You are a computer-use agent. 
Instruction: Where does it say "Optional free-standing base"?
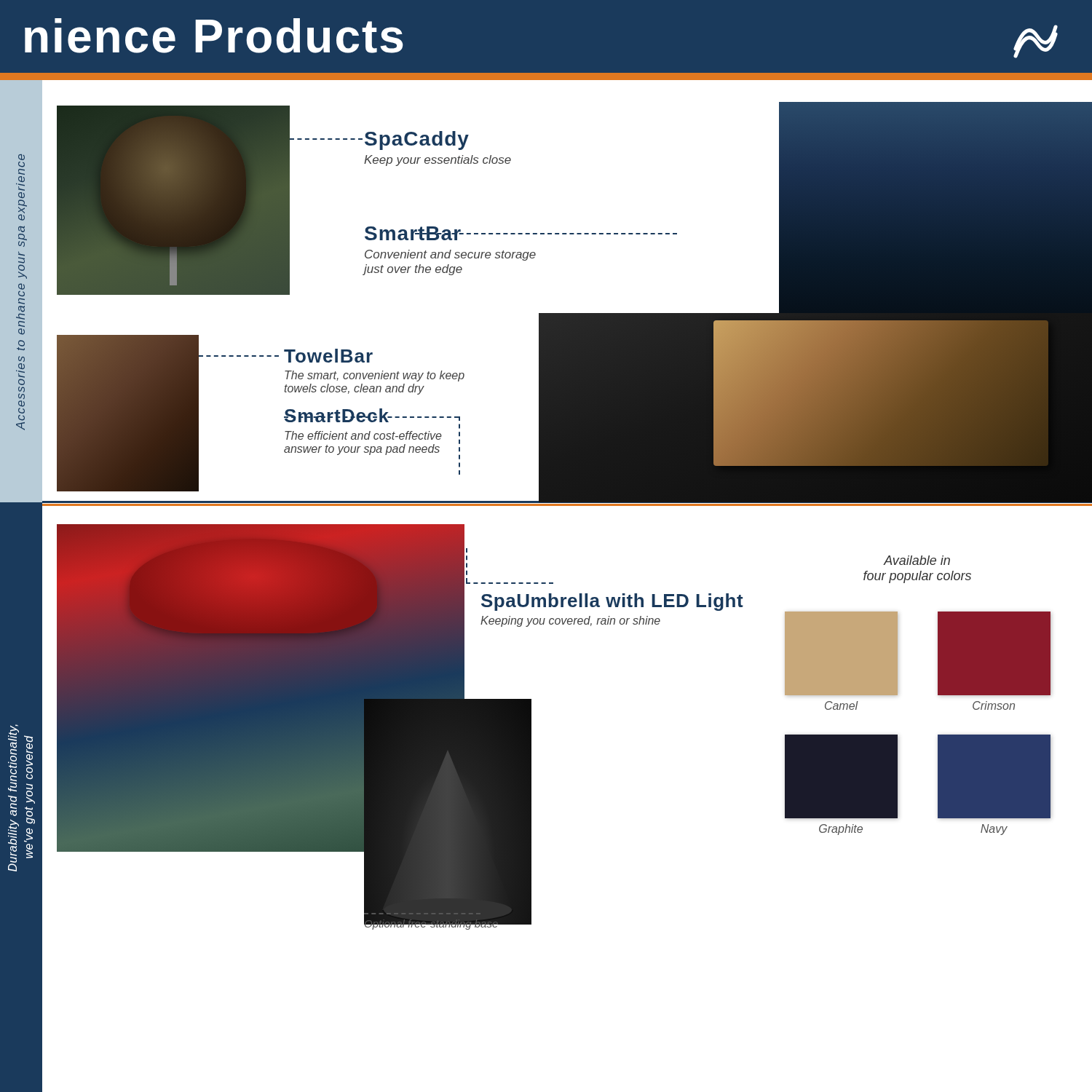(x=431, y=923)
